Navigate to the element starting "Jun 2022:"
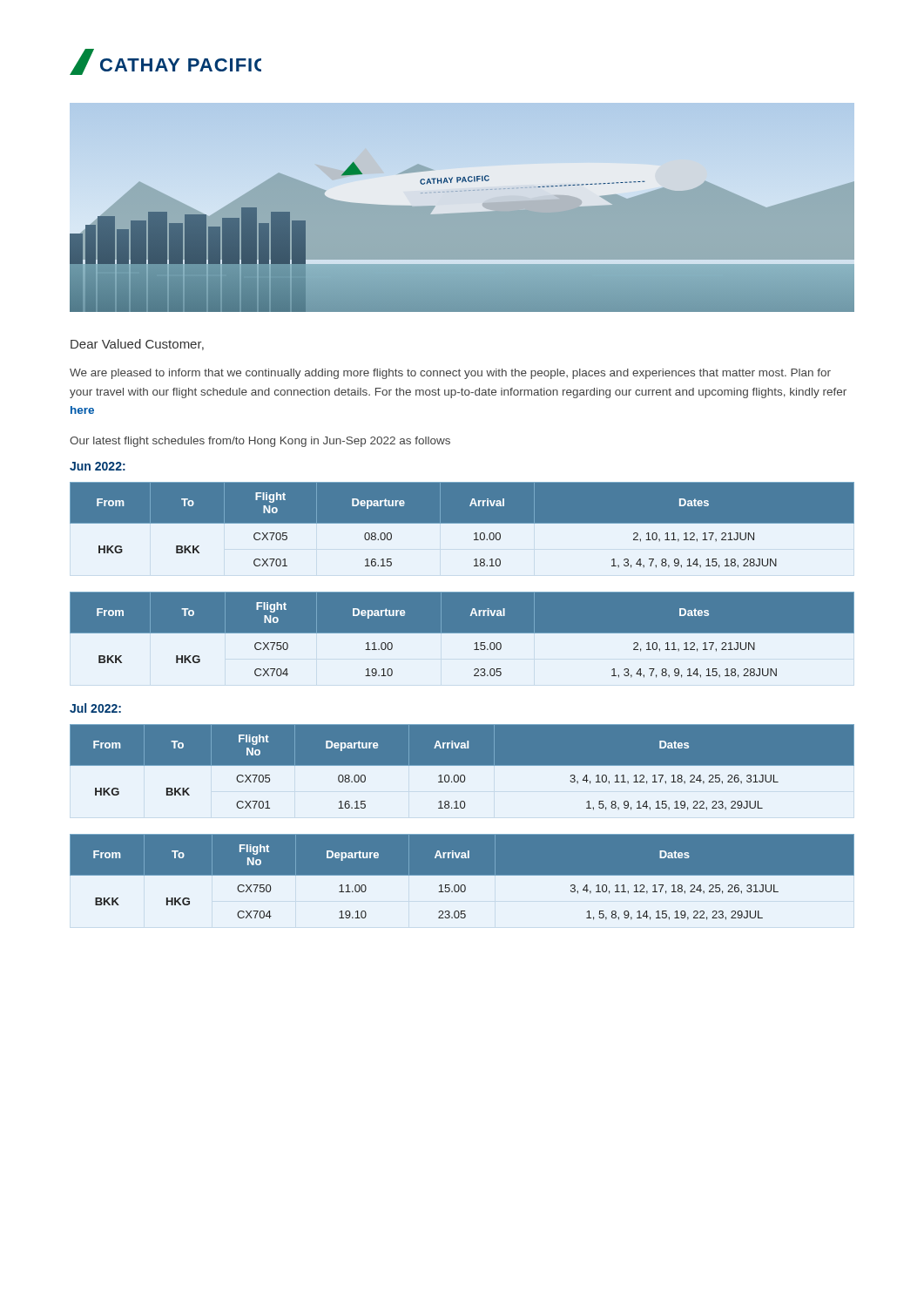 click(98, 466)
